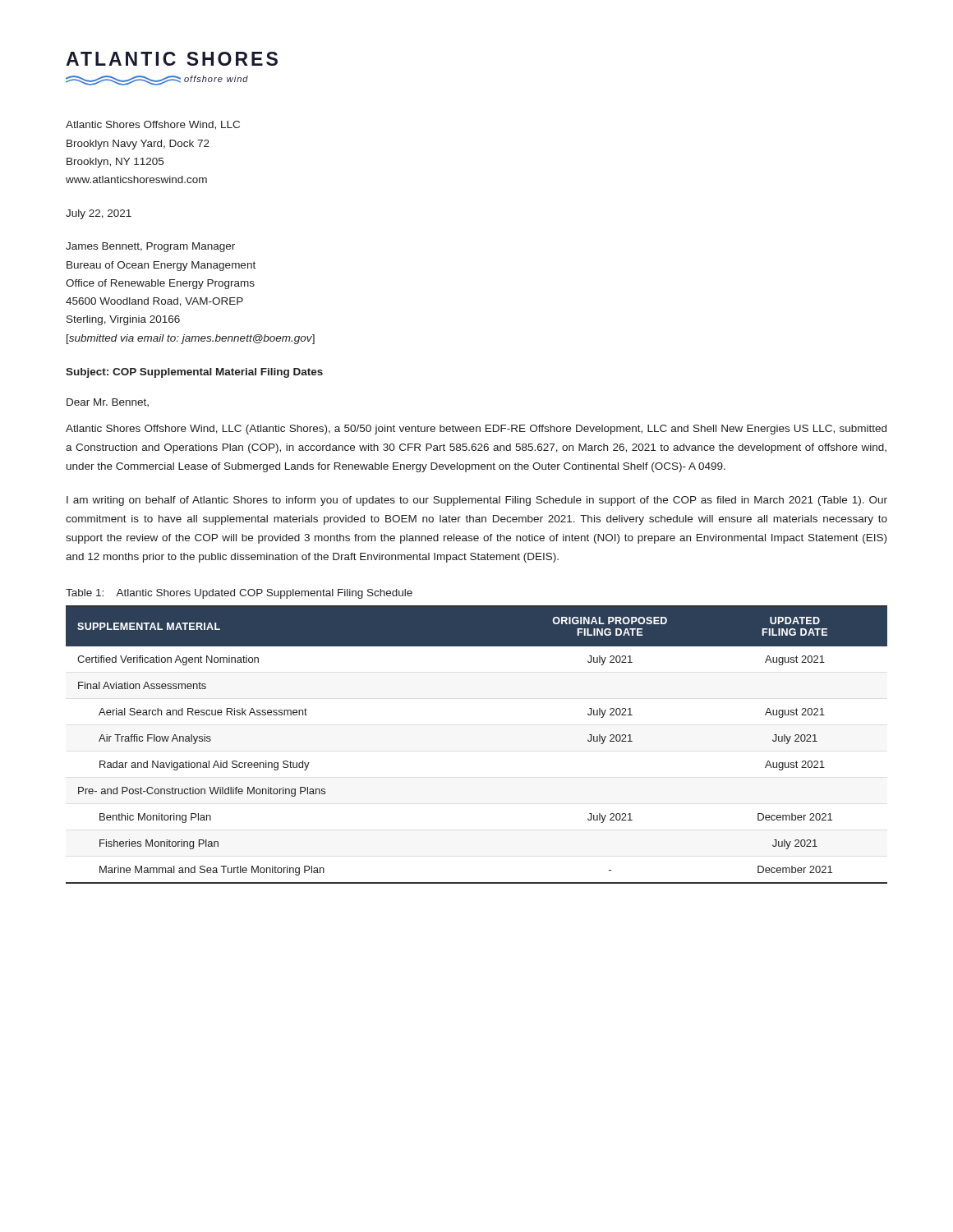Where does it say "July 22, 2021"?

pyautogui.click(x=99, y=213)
